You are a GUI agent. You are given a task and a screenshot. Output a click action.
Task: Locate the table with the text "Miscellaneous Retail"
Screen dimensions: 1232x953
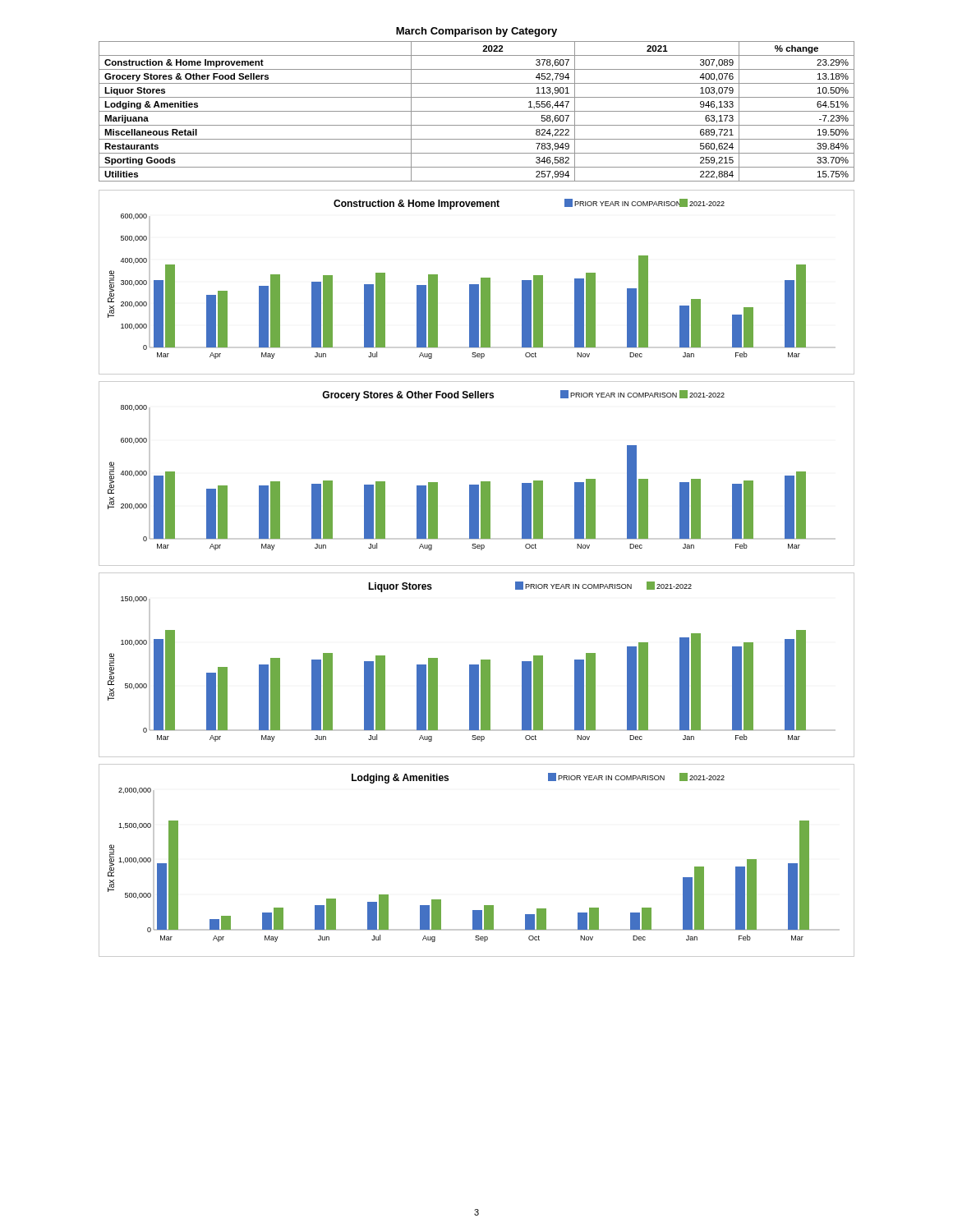click(x=476, y=111)
